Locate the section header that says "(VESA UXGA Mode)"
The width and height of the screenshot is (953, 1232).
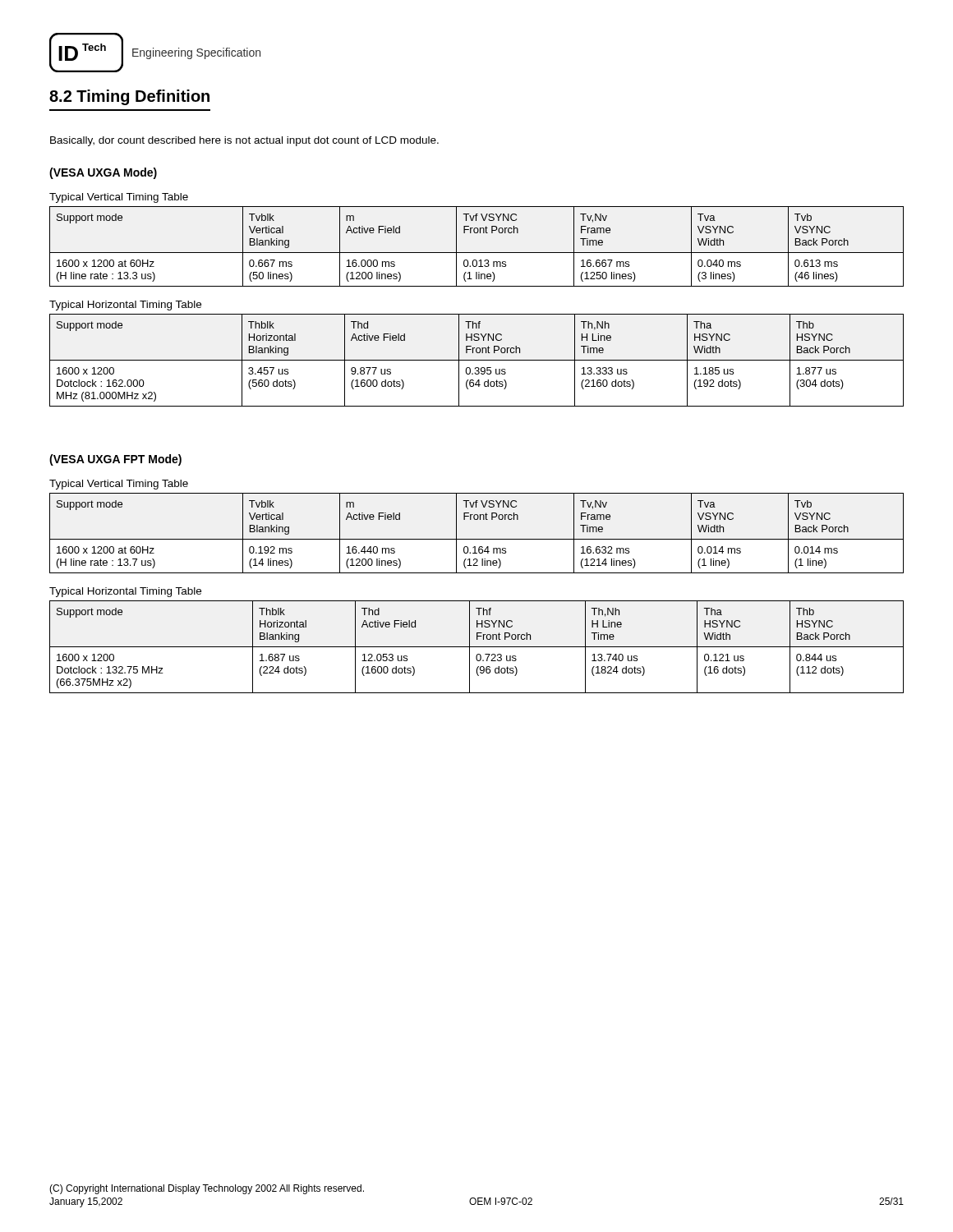click(x=103, y=172)
